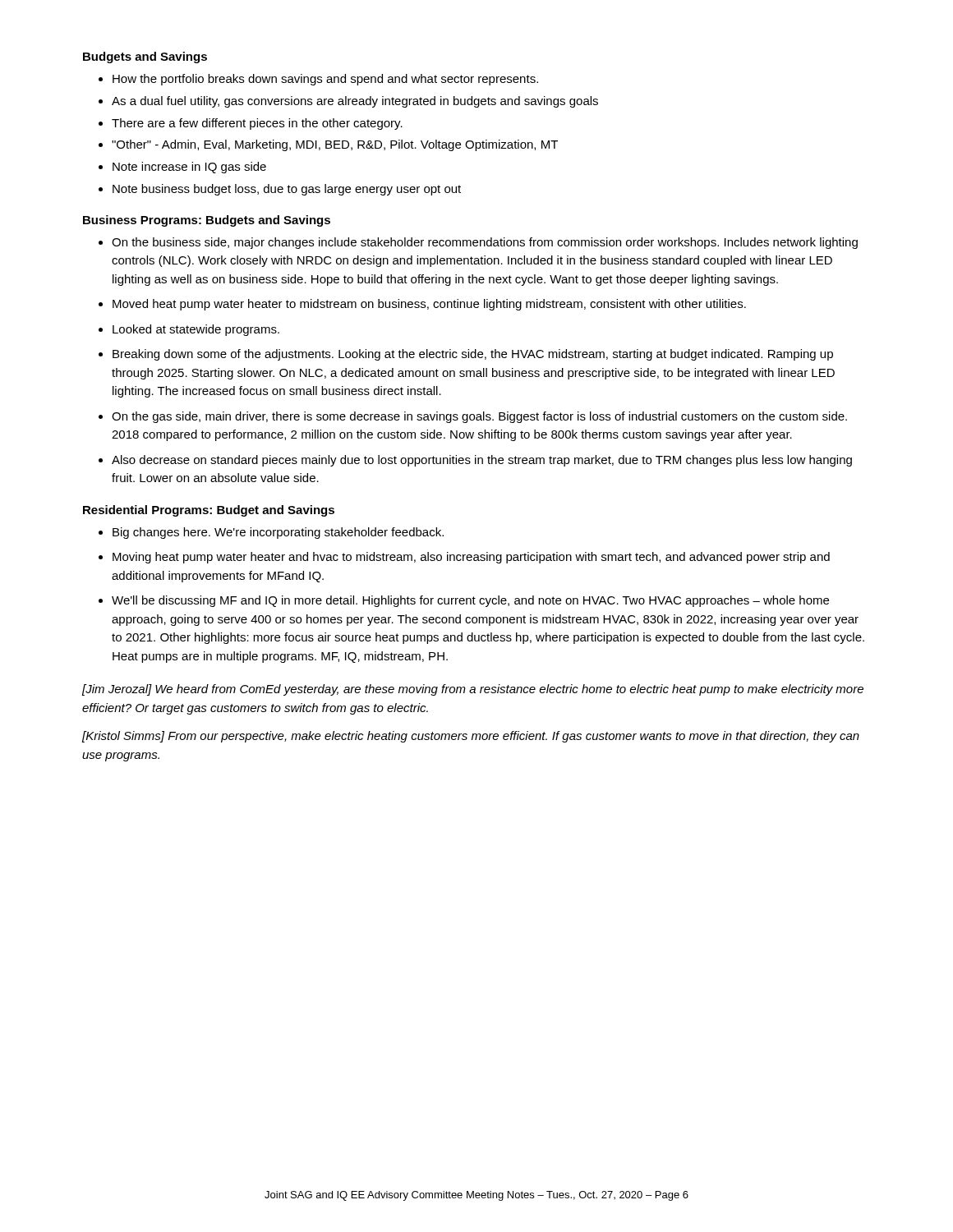
Task: Find the block on this page that starts "We'll be discussing"
Action: [488, 628]
